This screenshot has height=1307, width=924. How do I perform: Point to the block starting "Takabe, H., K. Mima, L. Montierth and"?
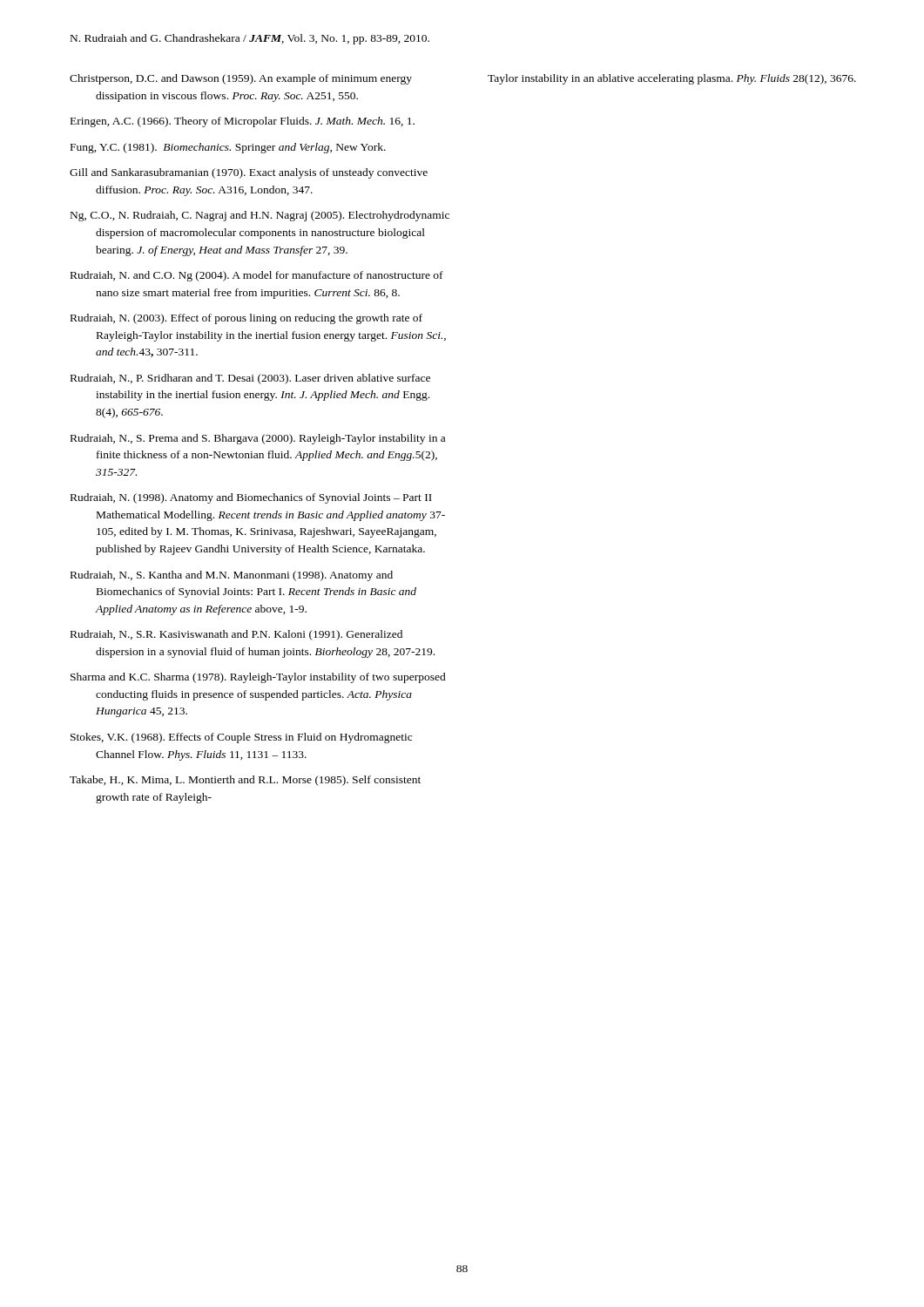[245, 788]
